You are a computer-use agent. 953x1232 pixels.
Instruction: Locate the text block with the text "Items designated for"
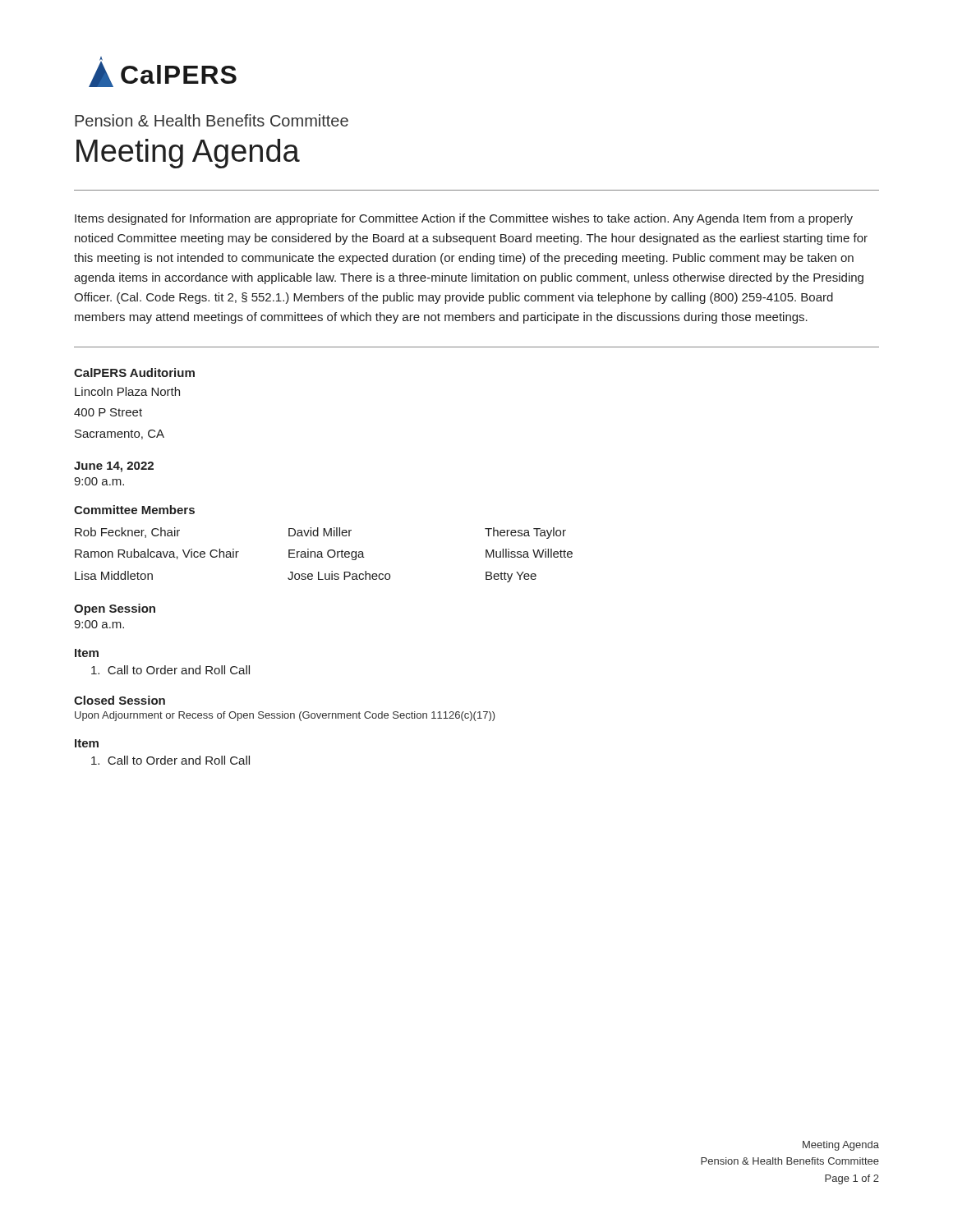(x=471, y=267)
